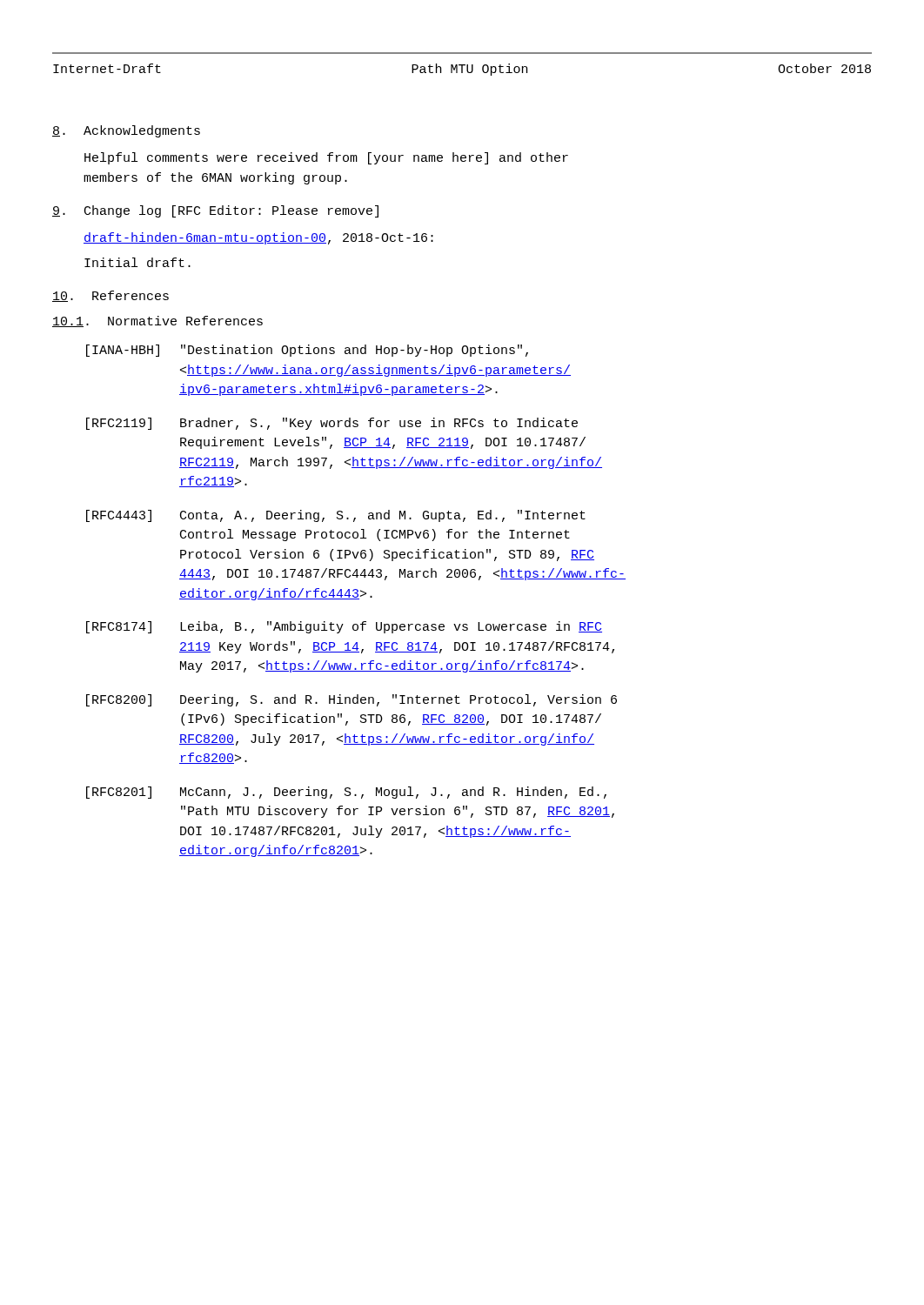Image resolution: width=924 pixels, height=1305 pixels.
Task: Select the text block starting "[IANA-HBH] "Destination Options and Hop-by-Hop Options","
Action: 478,371
